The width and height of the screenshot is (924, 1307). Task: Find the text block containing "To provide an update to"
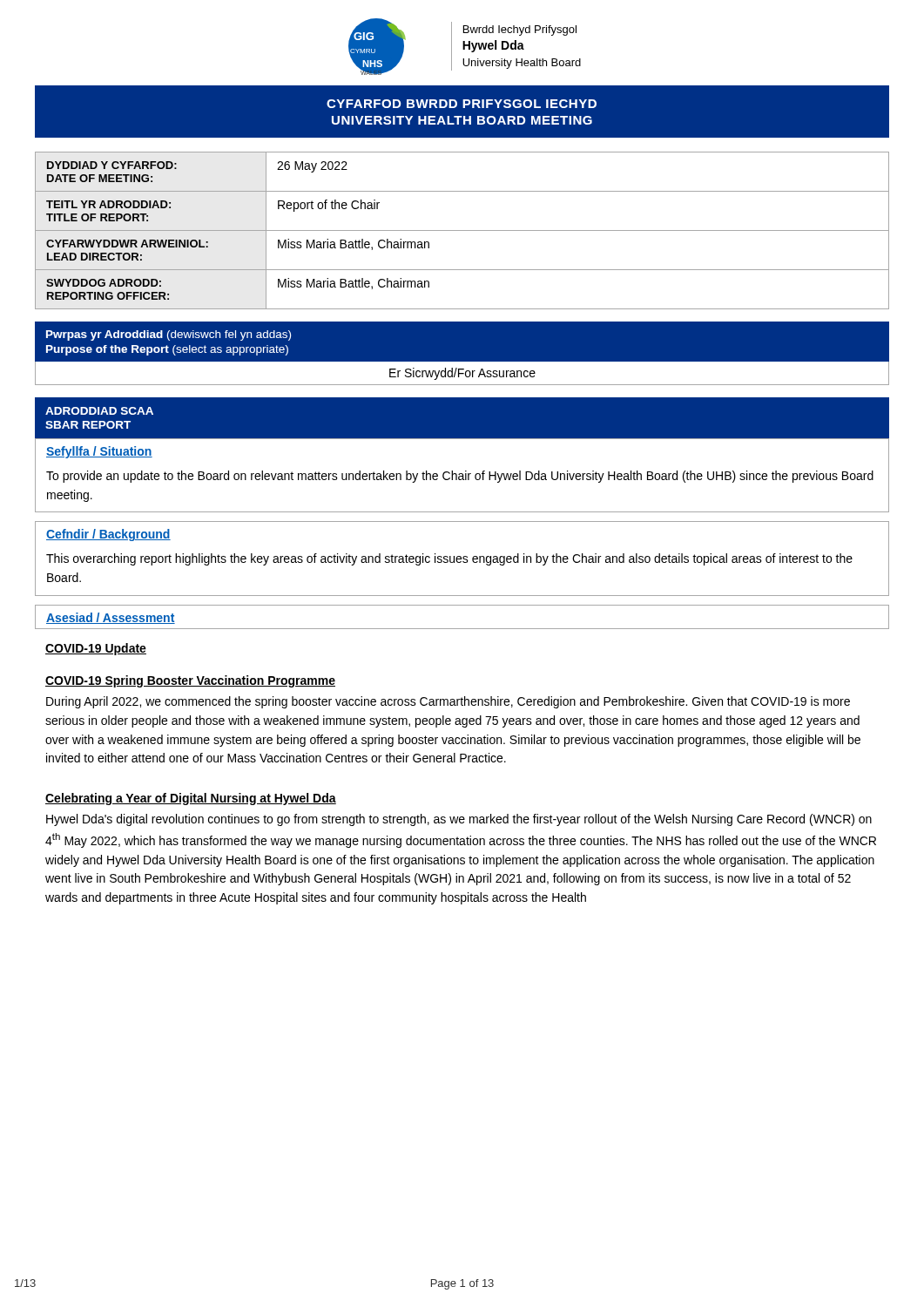pos(462,486)
